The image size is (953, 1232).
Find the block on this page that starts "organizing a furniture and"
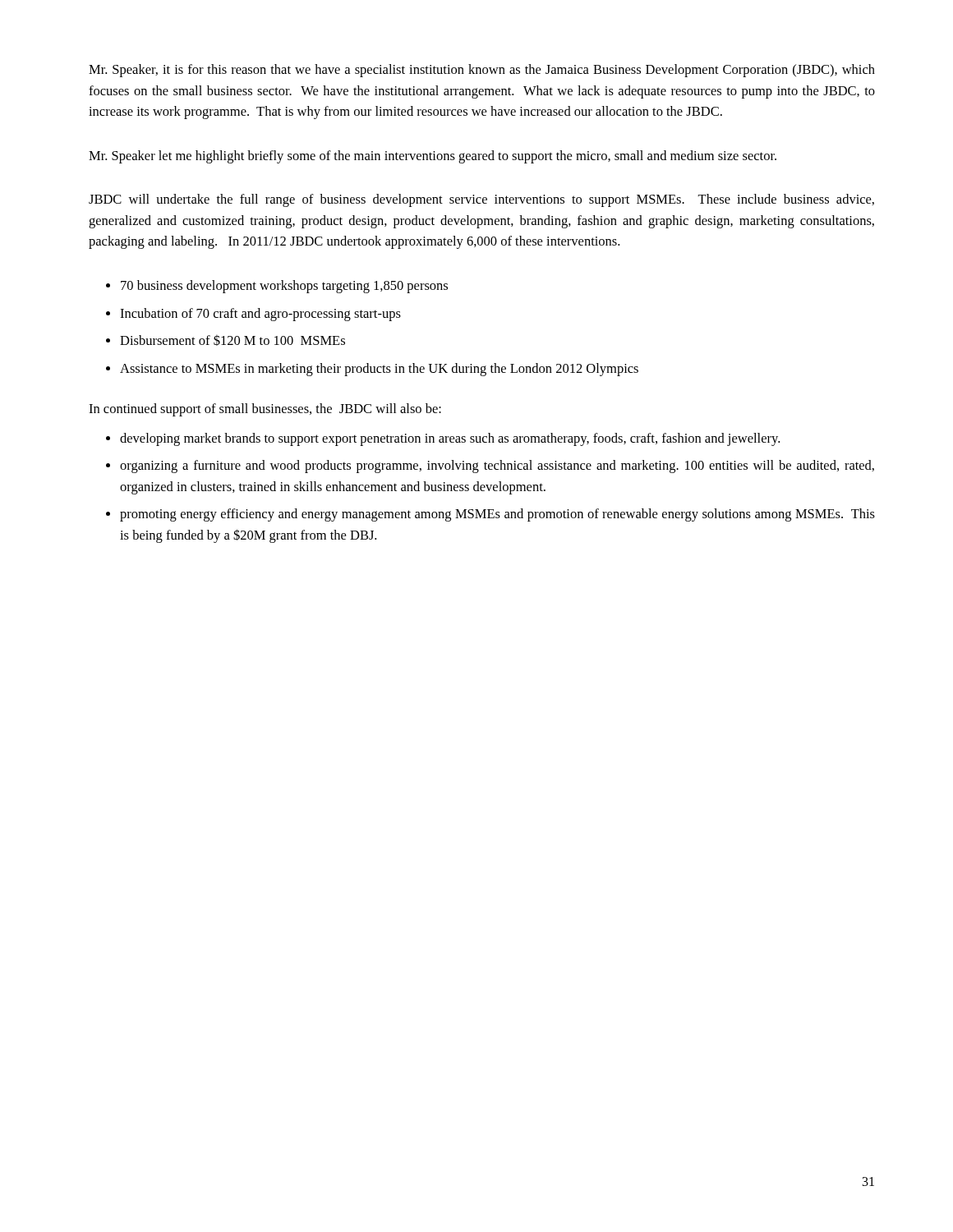(497, 476)
